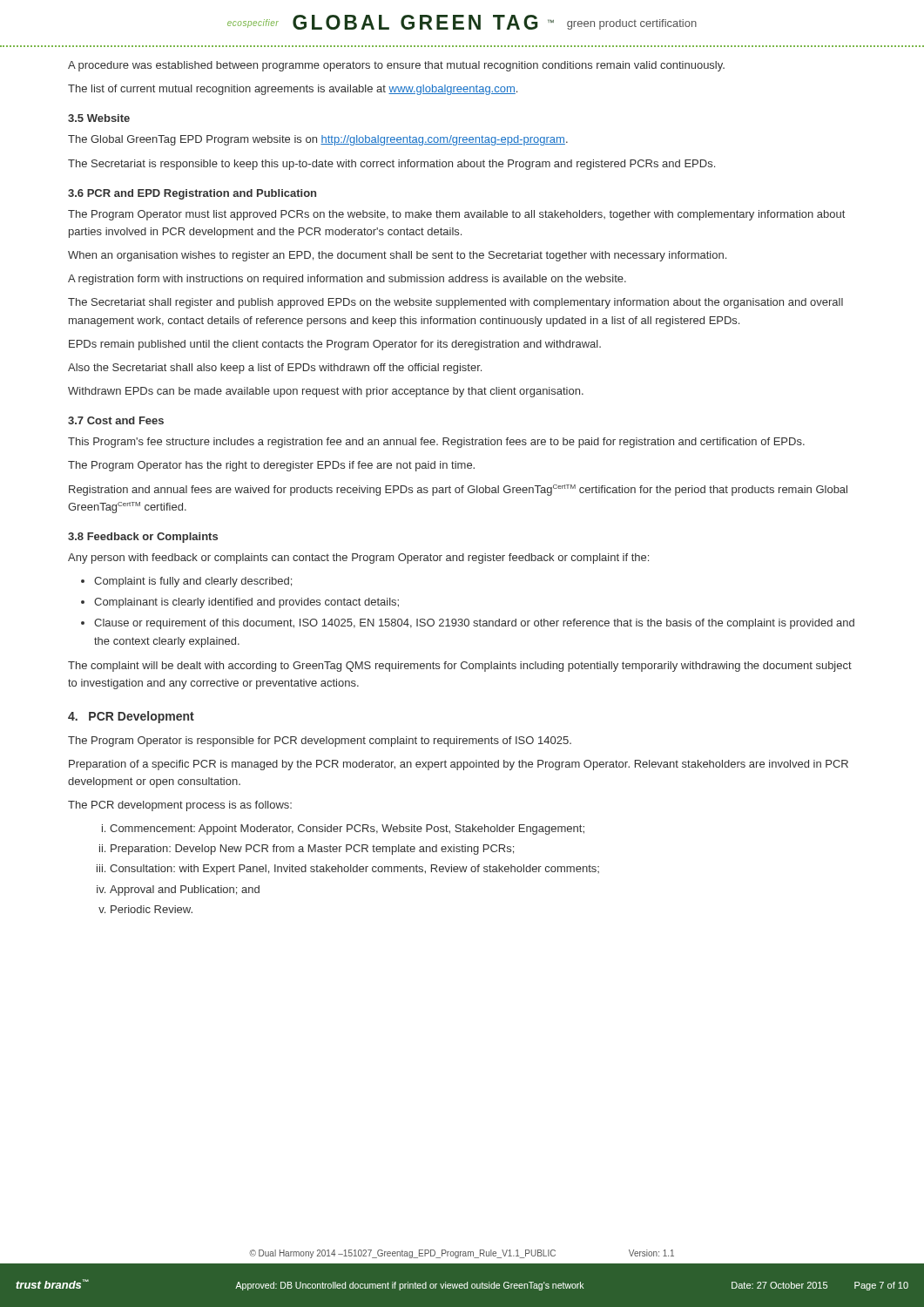
Task: Locate the list item that reads "Complaint is fully"
Action: [x=193, y=581]
